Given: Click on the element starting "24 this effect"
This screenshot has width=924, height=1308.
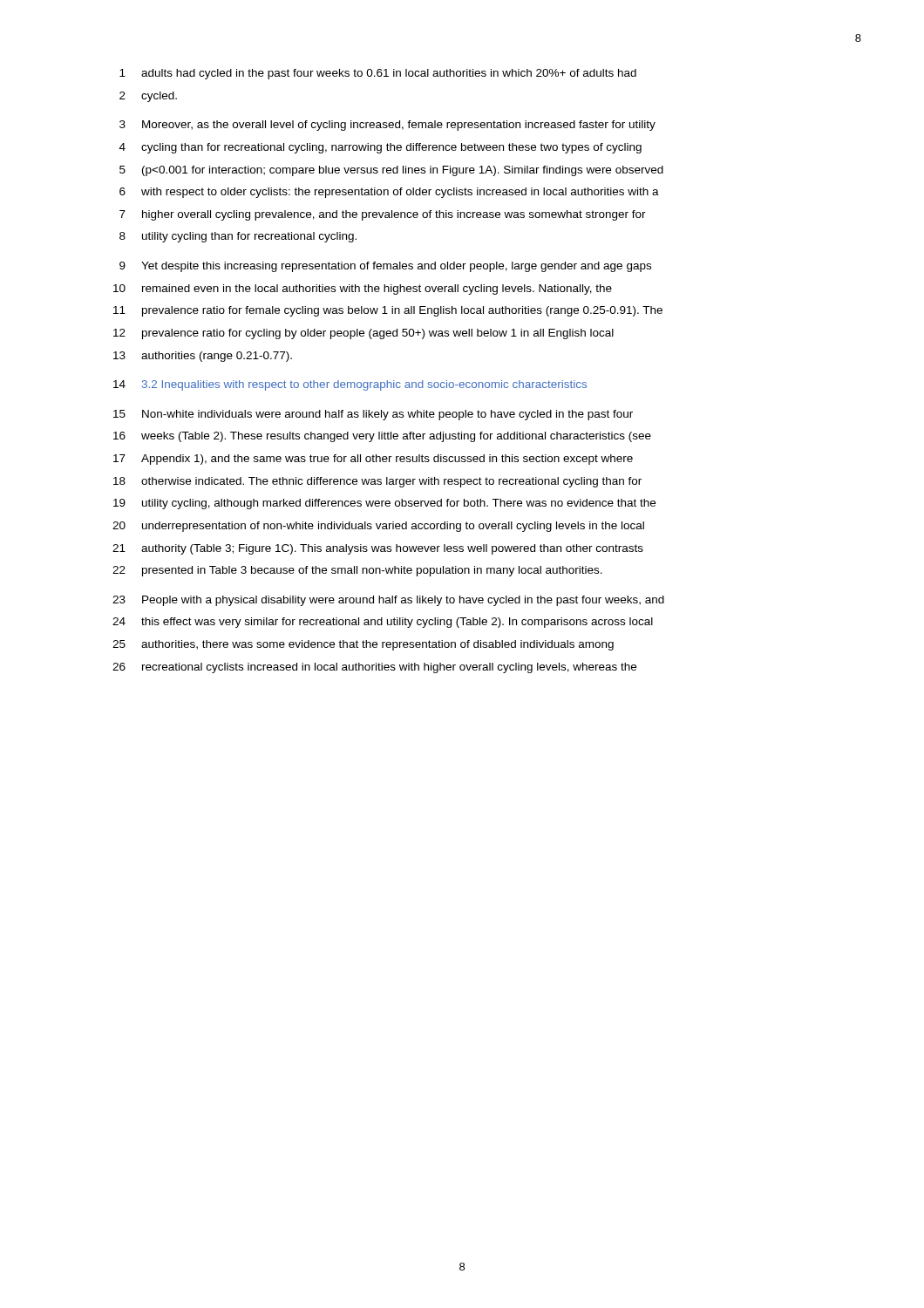Looking at the screenshot, I should [474, 622].
